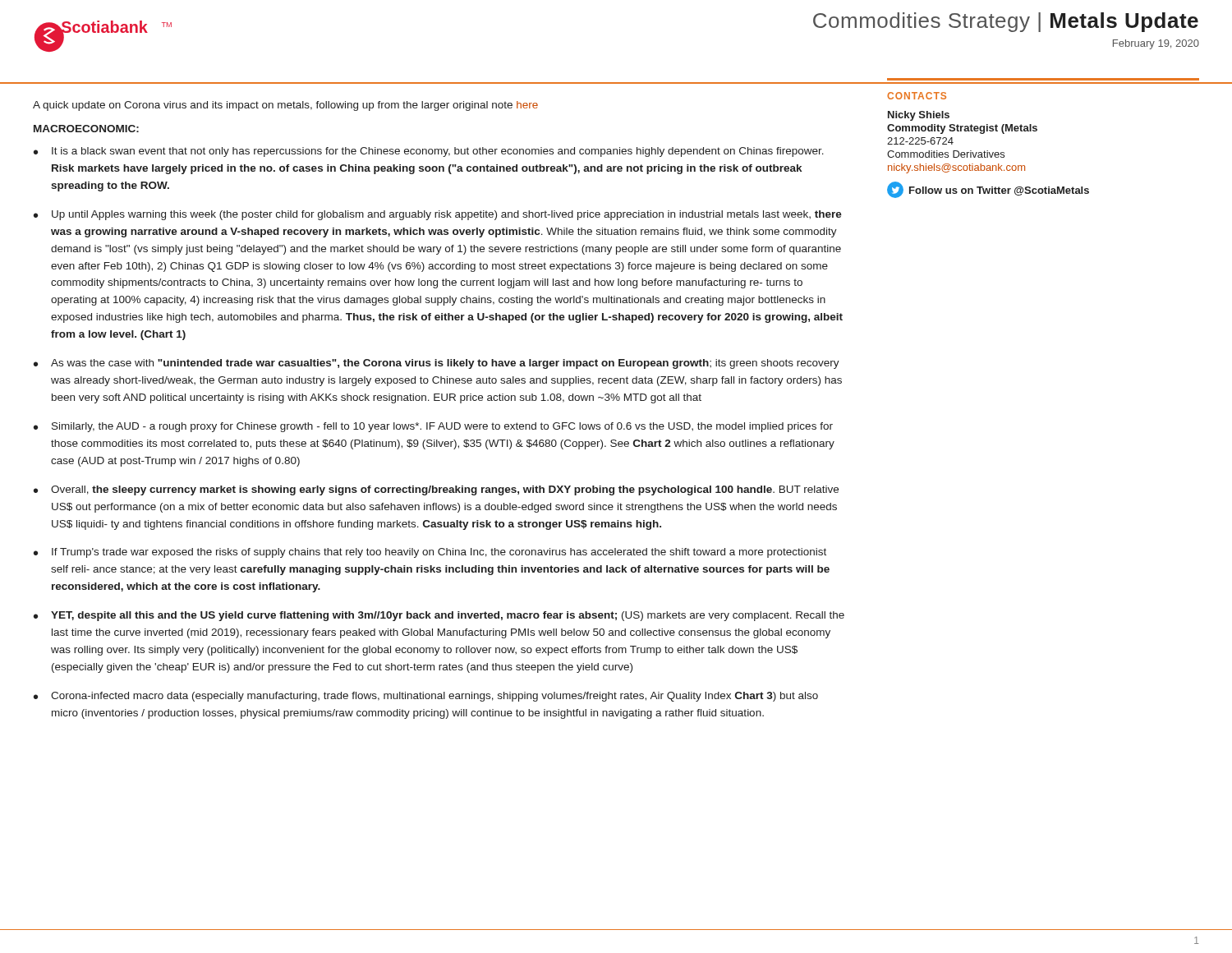Locate the block of text that opens with "A quick update"

(x=286, y=105)
